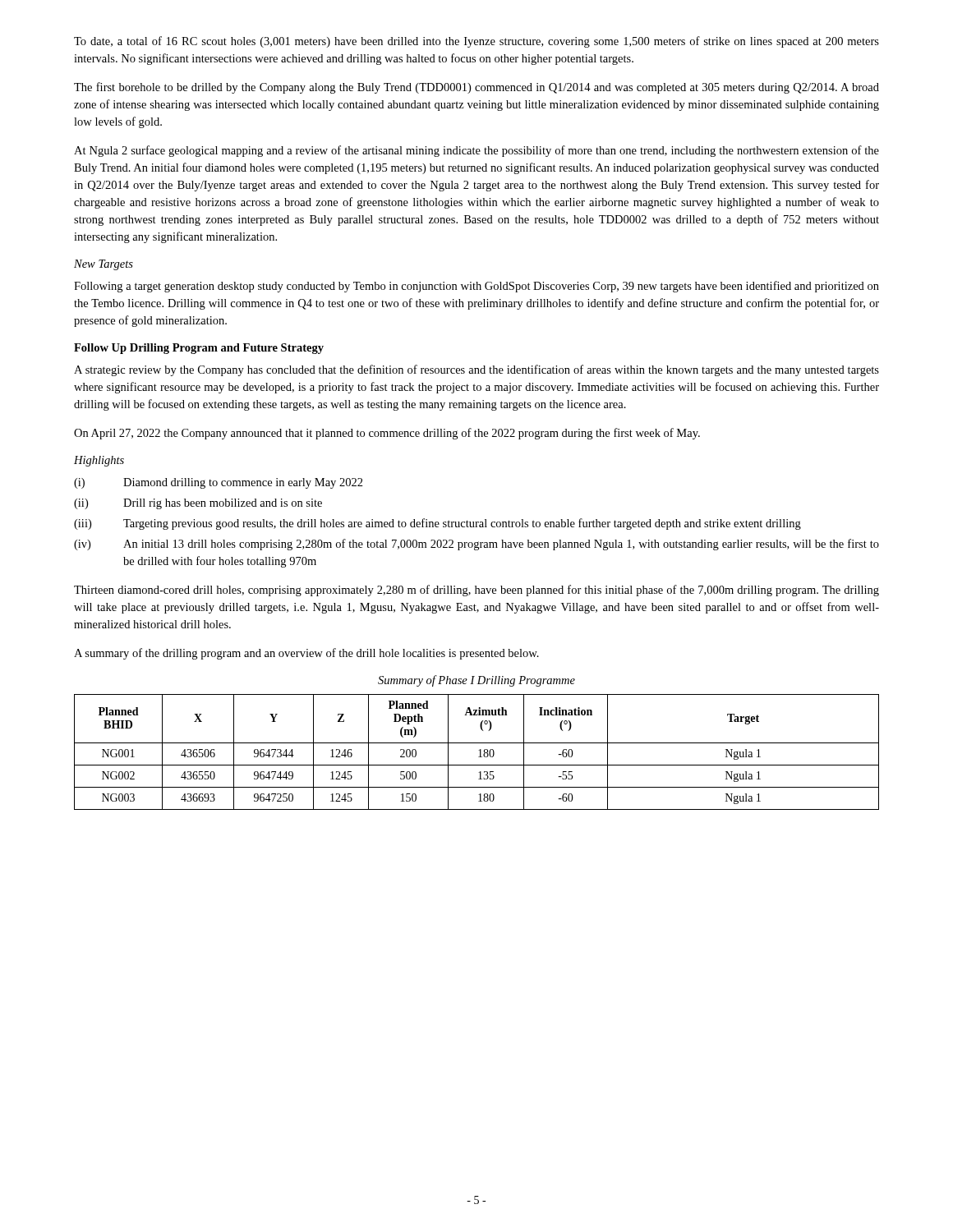The width and height of the screenshot is (953, 1232).
Task: Click on the text block starting "To date, a"
Action: (476, 50)
